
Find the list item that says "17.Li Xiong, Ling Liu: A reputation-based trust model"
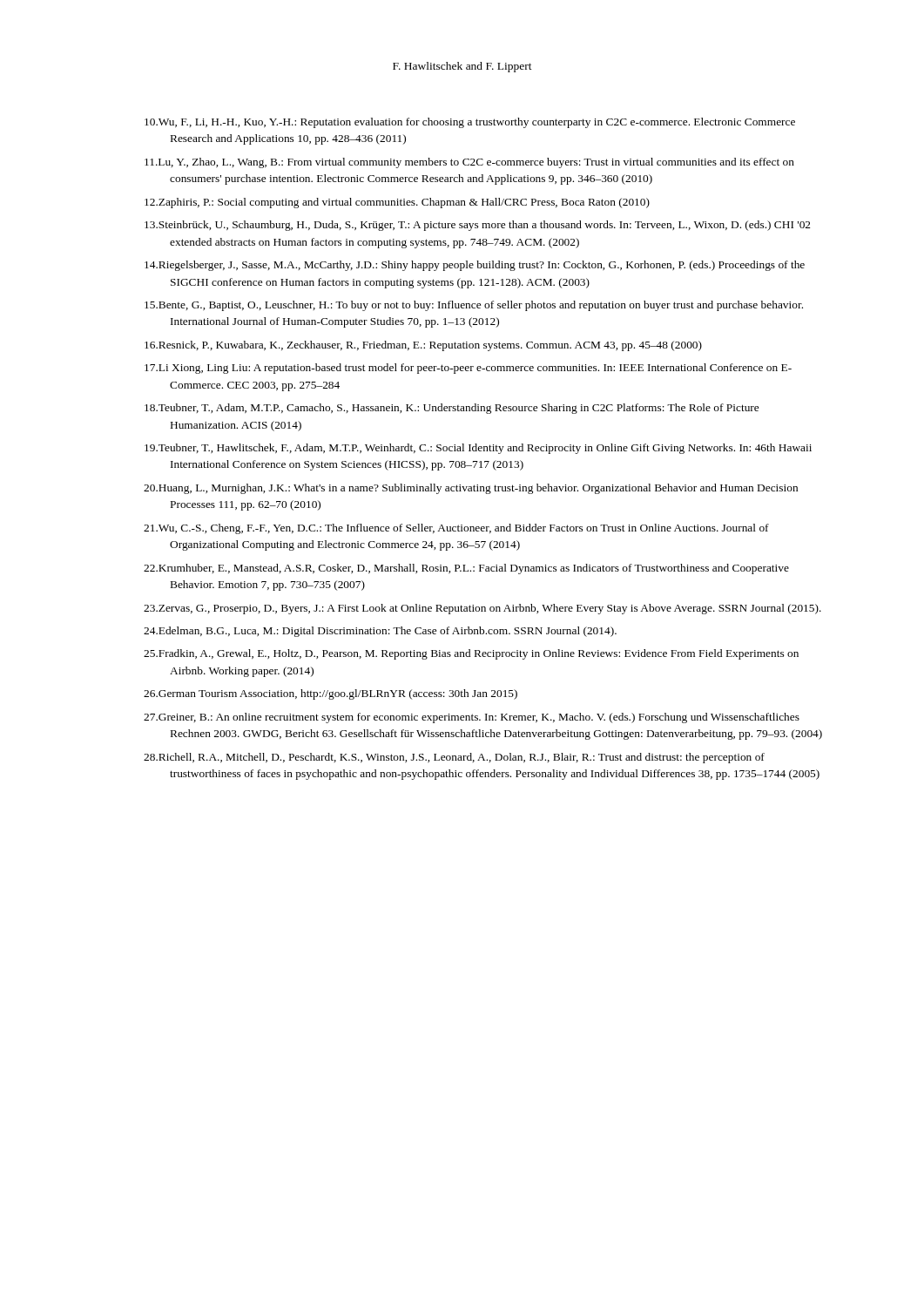pos(468,376)
